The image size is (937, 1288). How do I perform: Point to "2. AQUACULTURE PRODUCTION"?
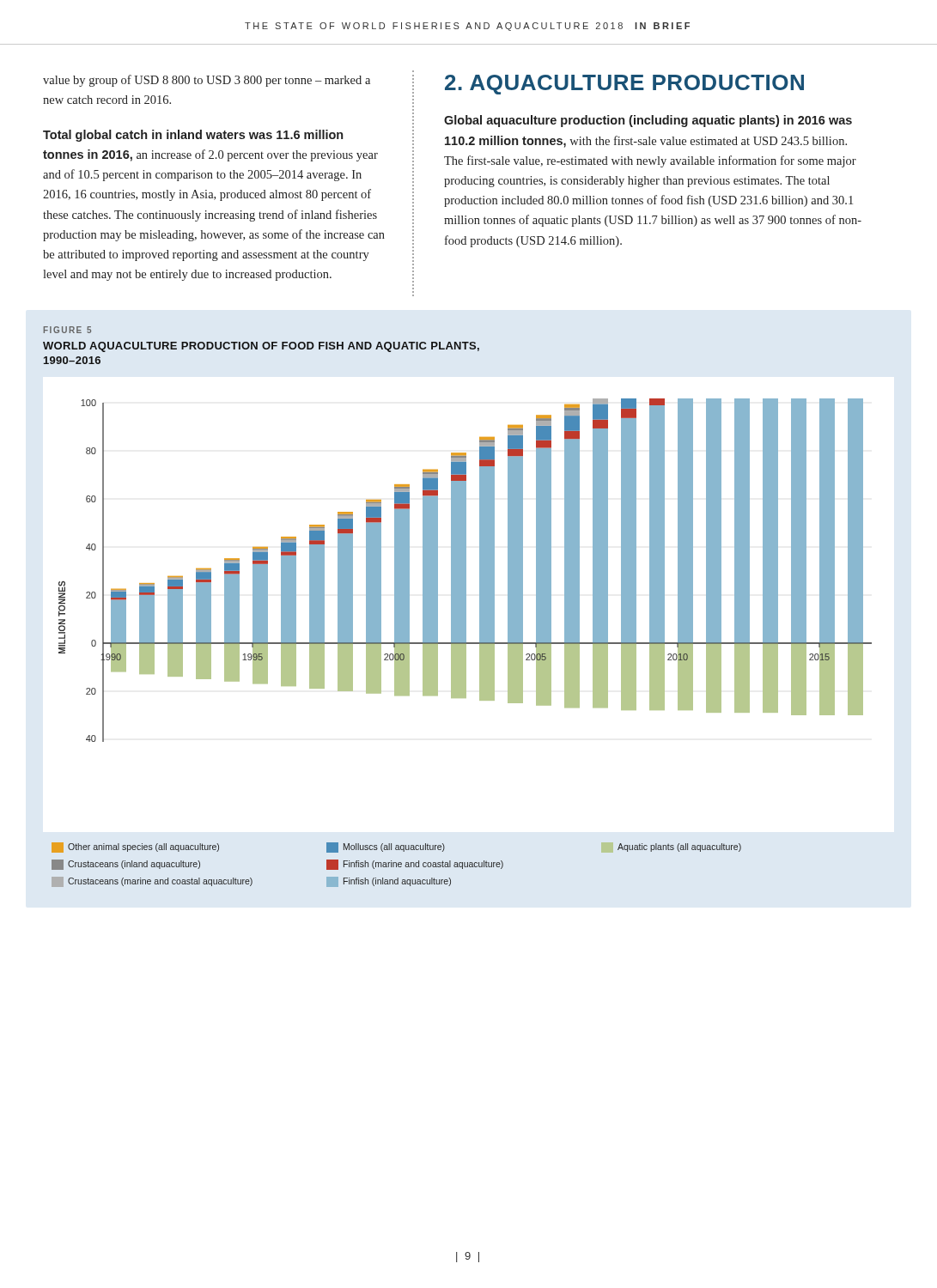pos(625,82)
